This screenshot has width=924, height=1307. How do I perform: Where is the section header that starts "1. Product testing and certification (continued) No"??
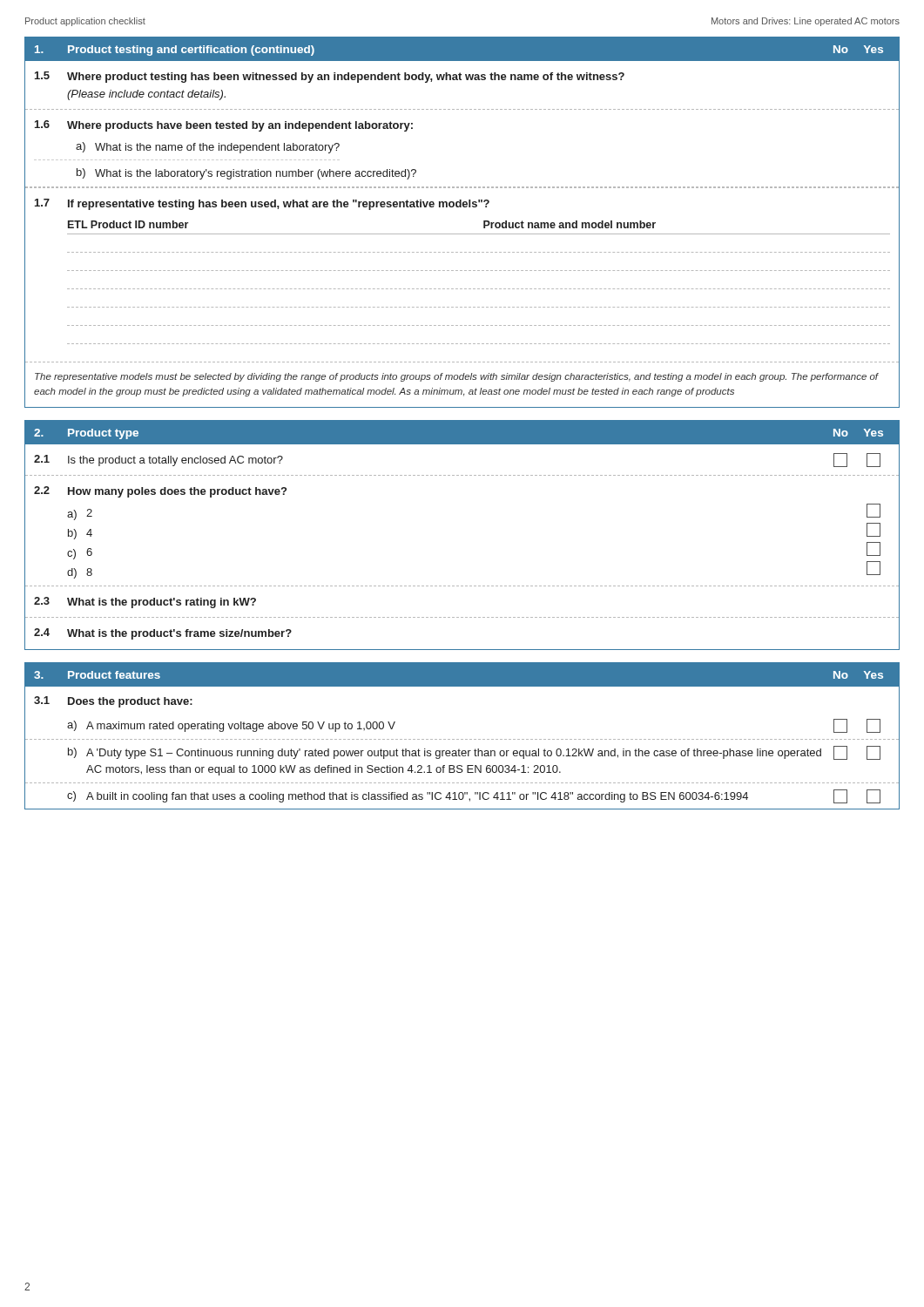click(462, 222)
